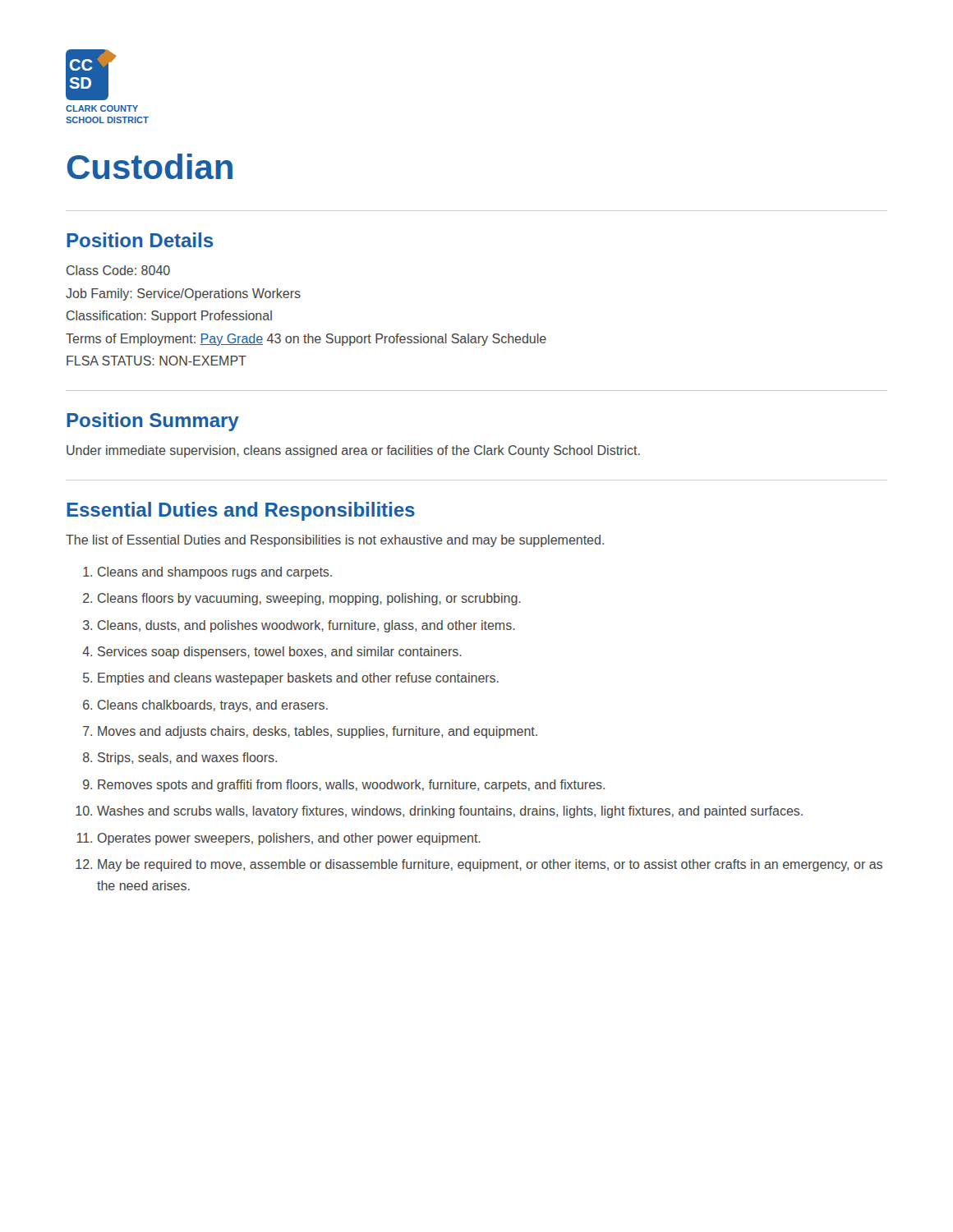Click on the list item that reads "Strips, seals, and waxes floors."

[188, 758]
